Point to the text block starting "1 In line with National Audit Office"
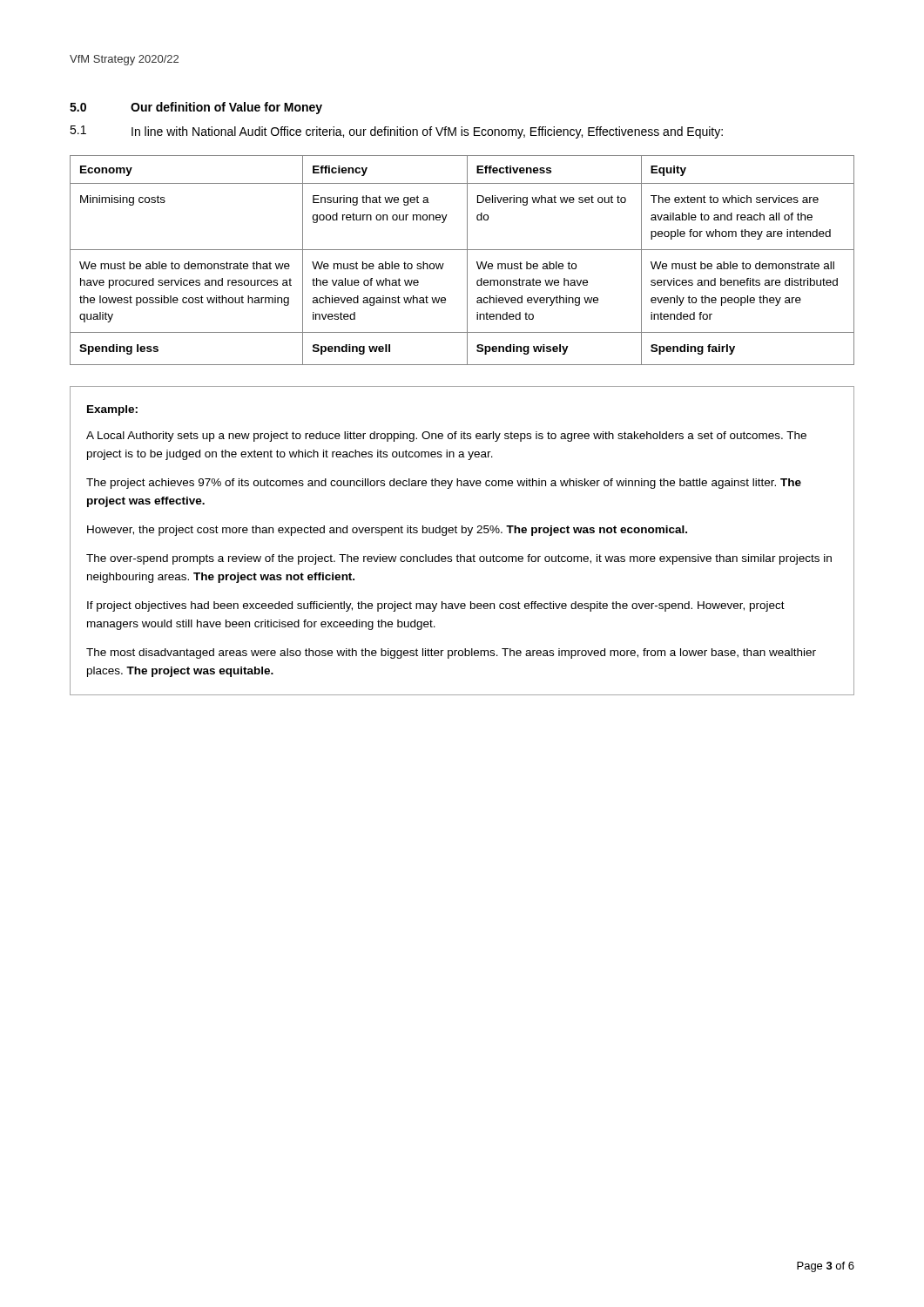The width and height of the screenshot is (924, 1307). [x=397, y=132]
